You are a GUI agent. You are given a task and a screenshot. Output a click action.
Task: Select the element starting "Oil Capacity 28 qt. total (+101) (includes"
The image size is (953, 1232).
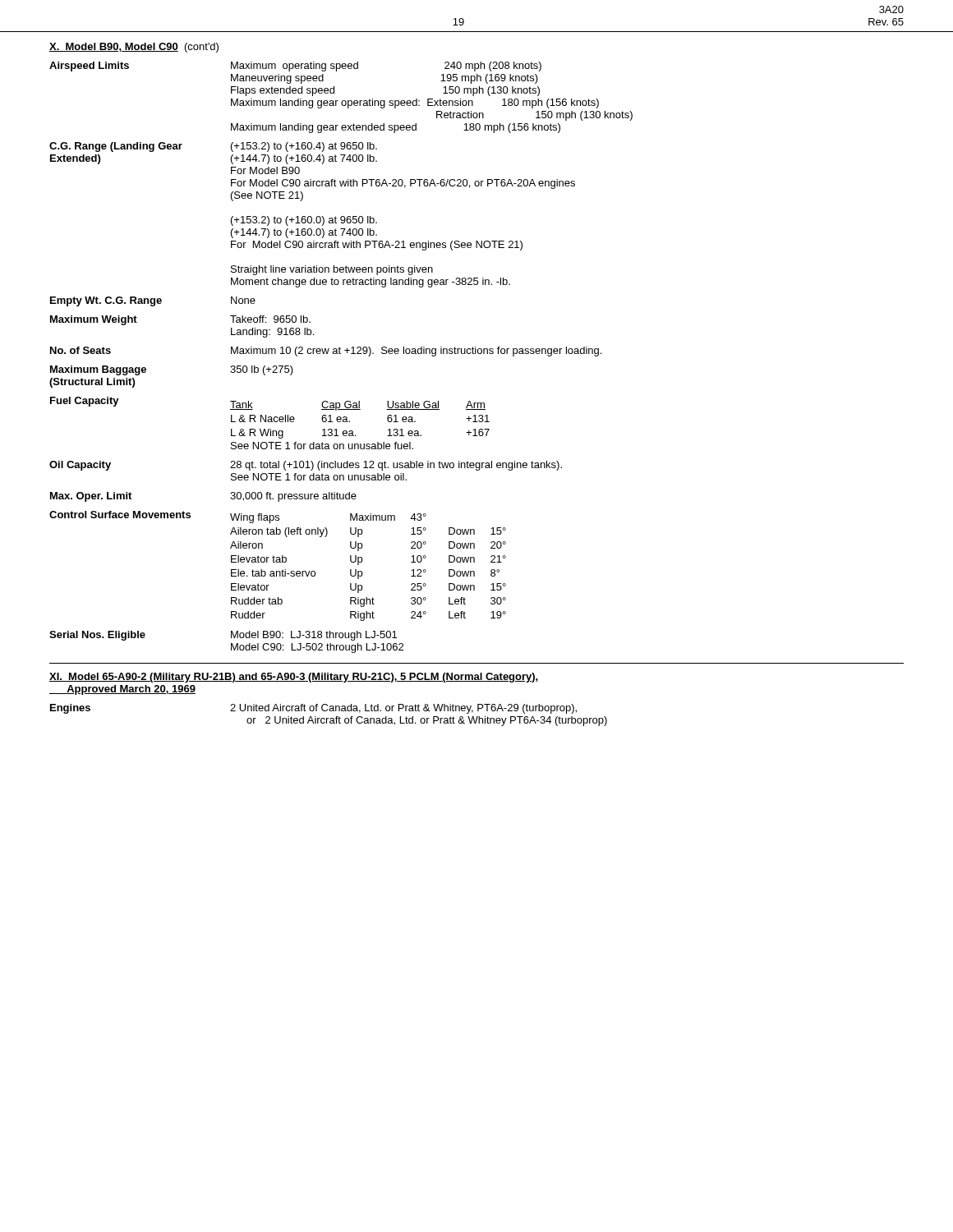pyautogui.click(x=476, y=471)
